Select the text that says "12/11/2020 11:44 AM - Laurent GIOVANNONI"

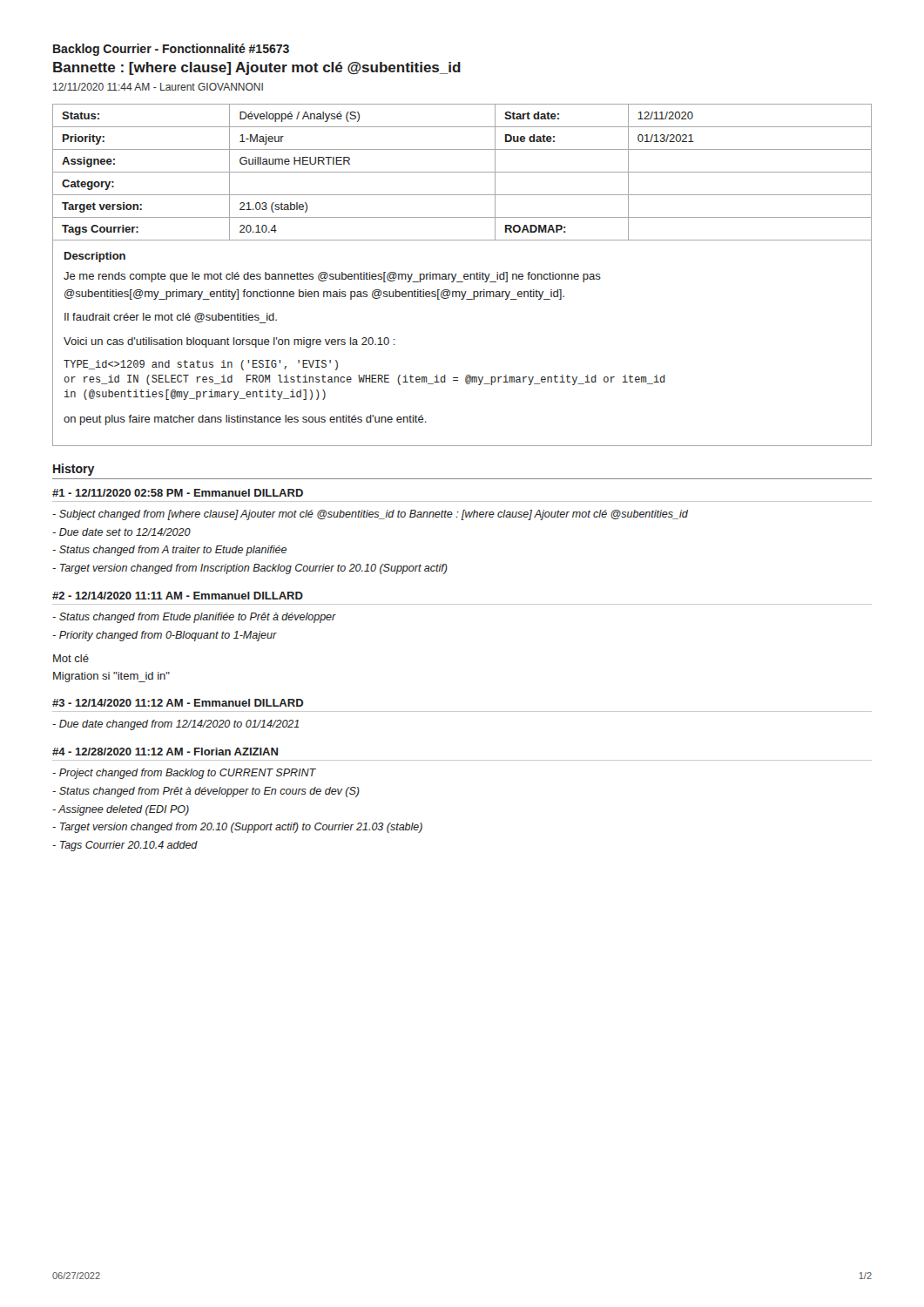tap(158, 87)
